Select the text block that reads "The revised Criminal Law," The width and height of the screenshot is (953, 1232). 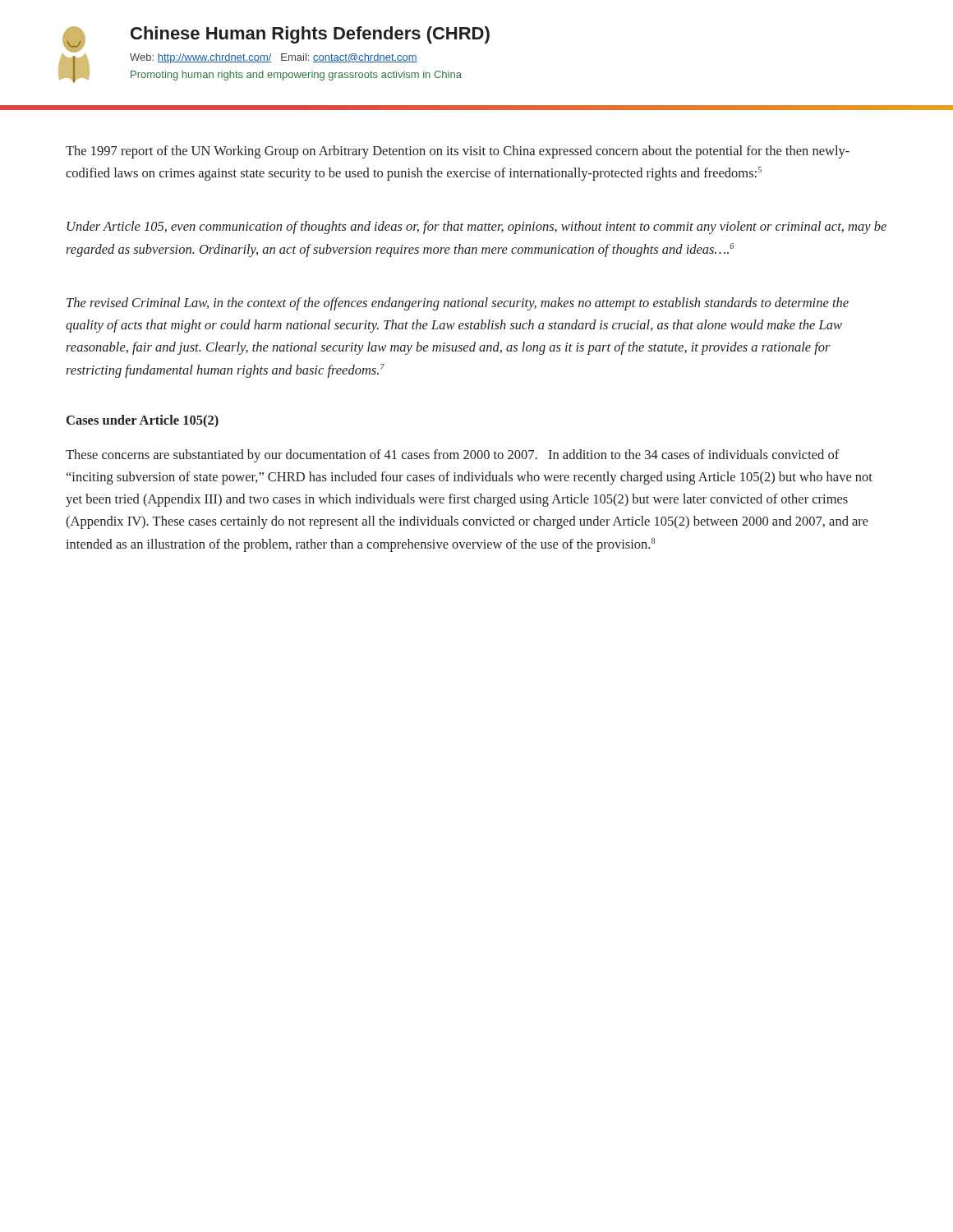tap(457, 336)
